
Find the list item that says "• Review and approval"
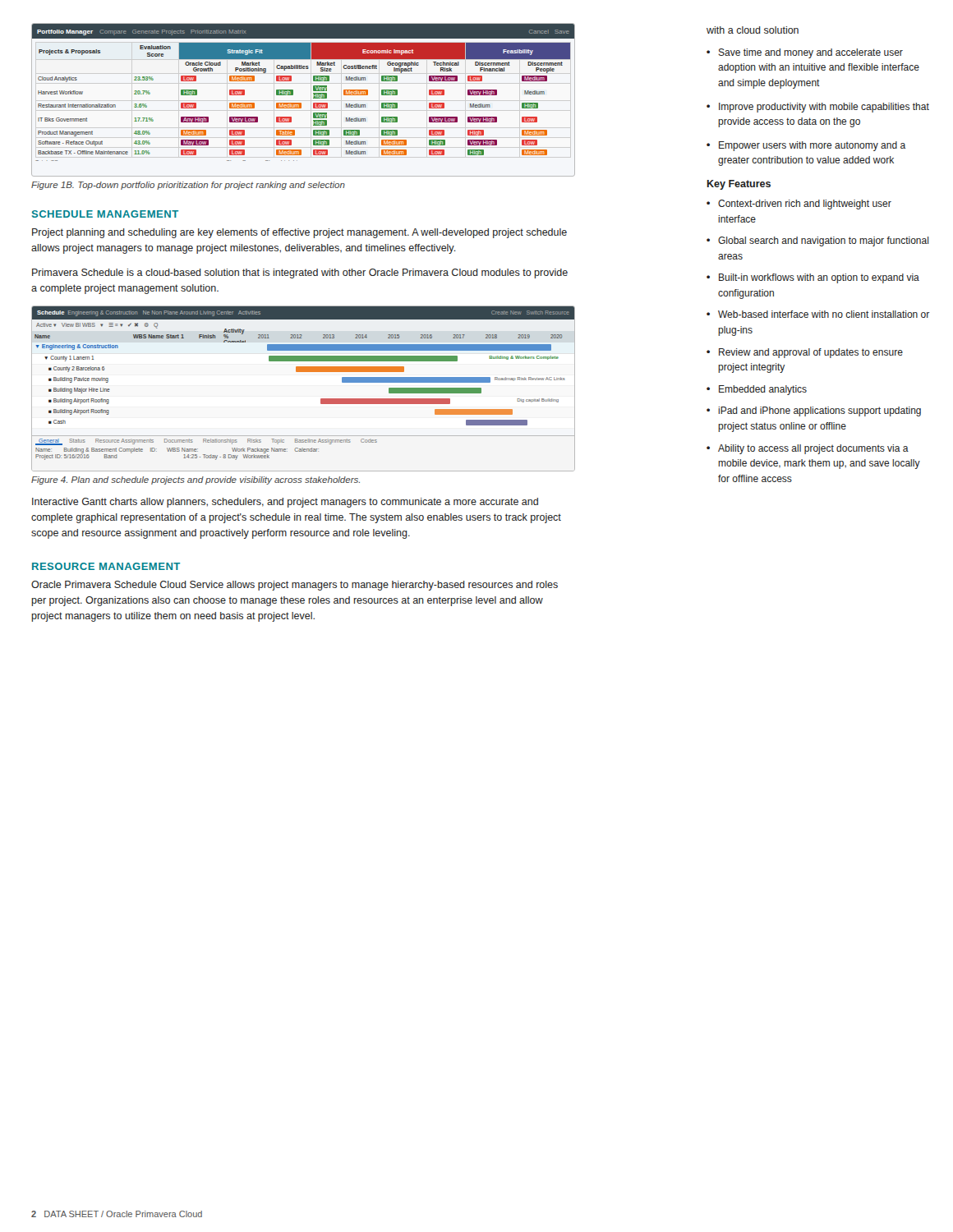pyautogui.click(x=805, y=359)
